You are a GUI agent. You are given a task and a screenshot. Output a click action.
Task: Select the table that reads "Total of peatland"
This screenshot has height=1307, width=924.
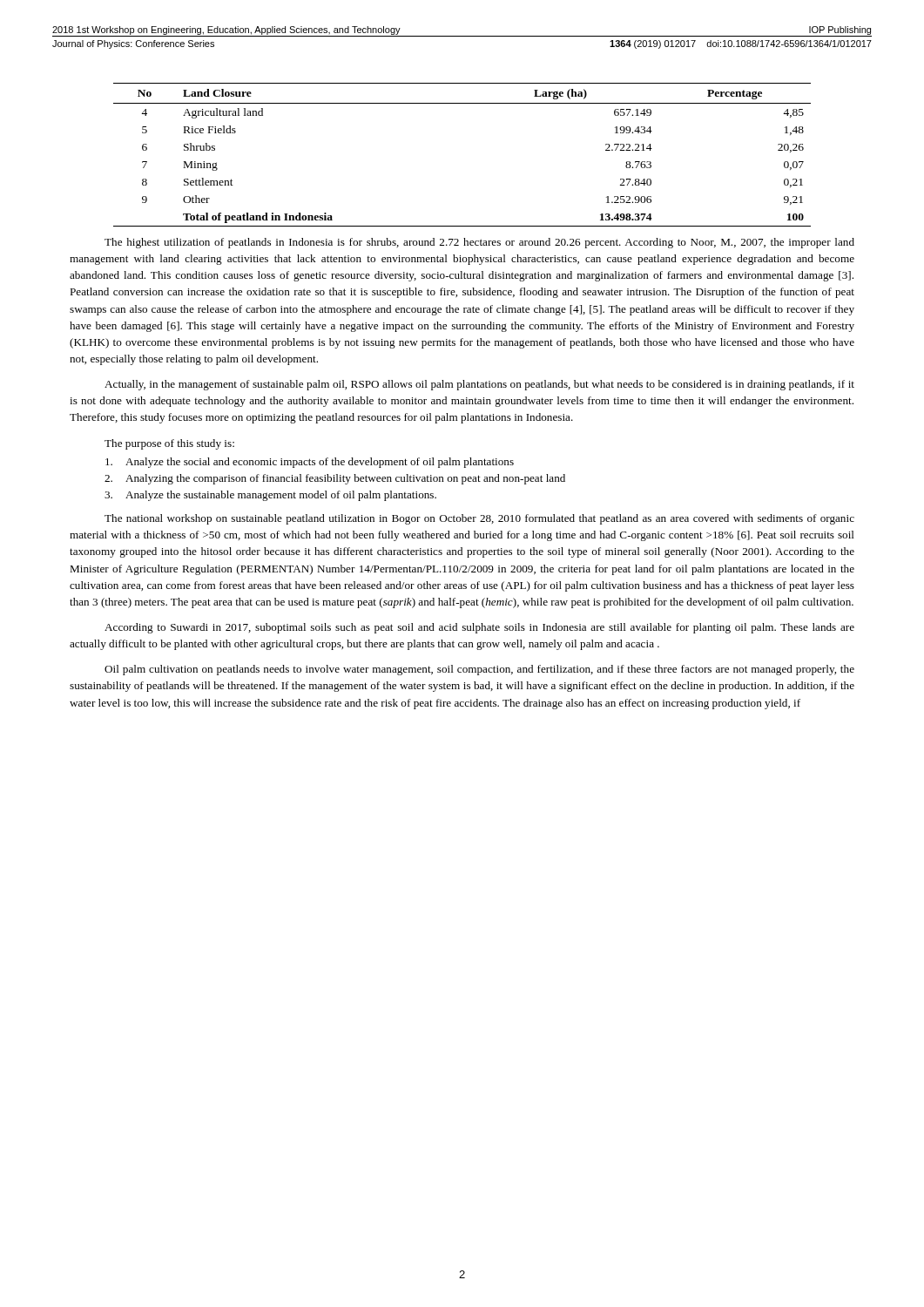462,155
